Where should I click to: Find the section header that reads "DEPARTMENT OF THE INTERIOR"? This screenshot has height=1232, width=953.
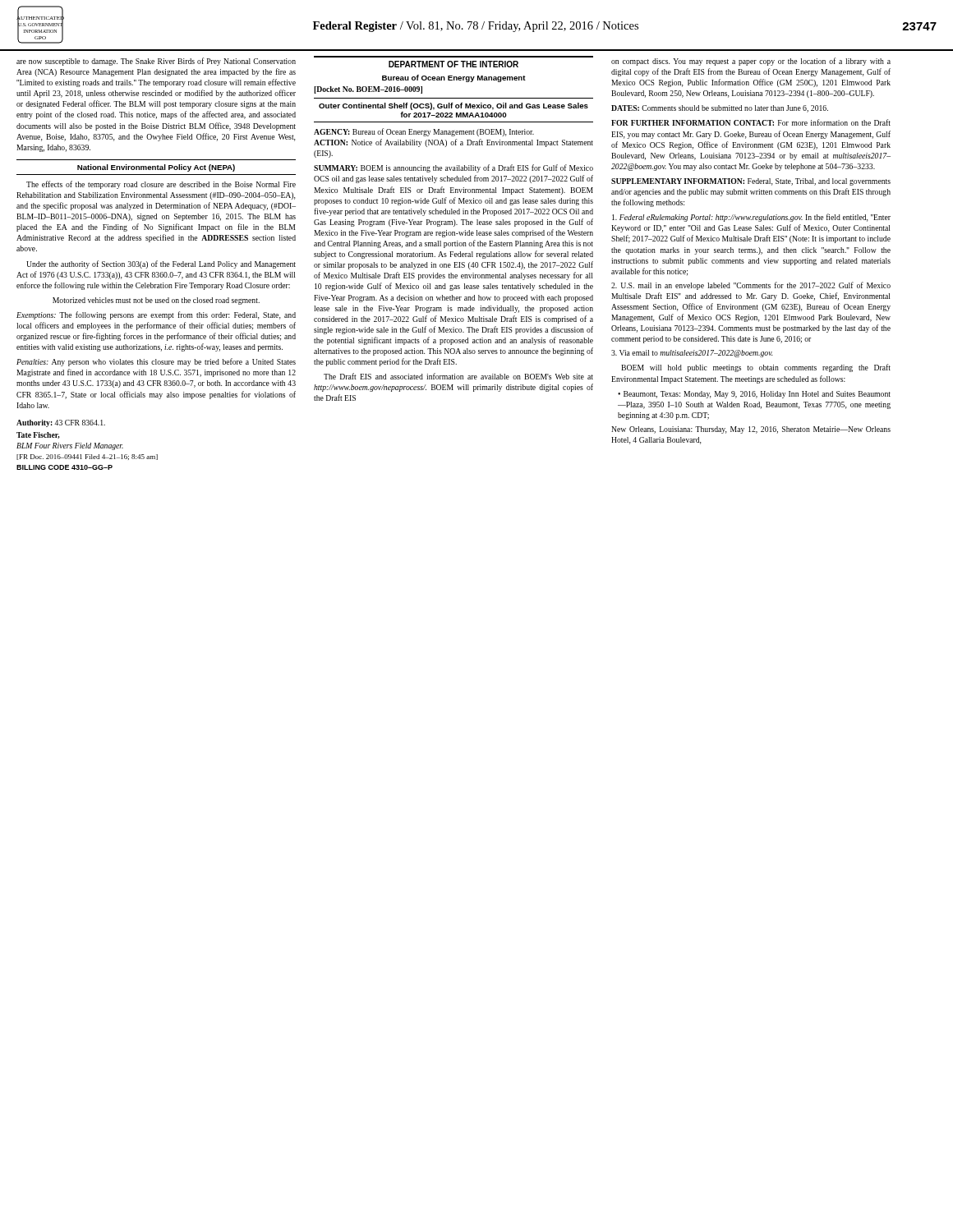(x=453, y=64)
